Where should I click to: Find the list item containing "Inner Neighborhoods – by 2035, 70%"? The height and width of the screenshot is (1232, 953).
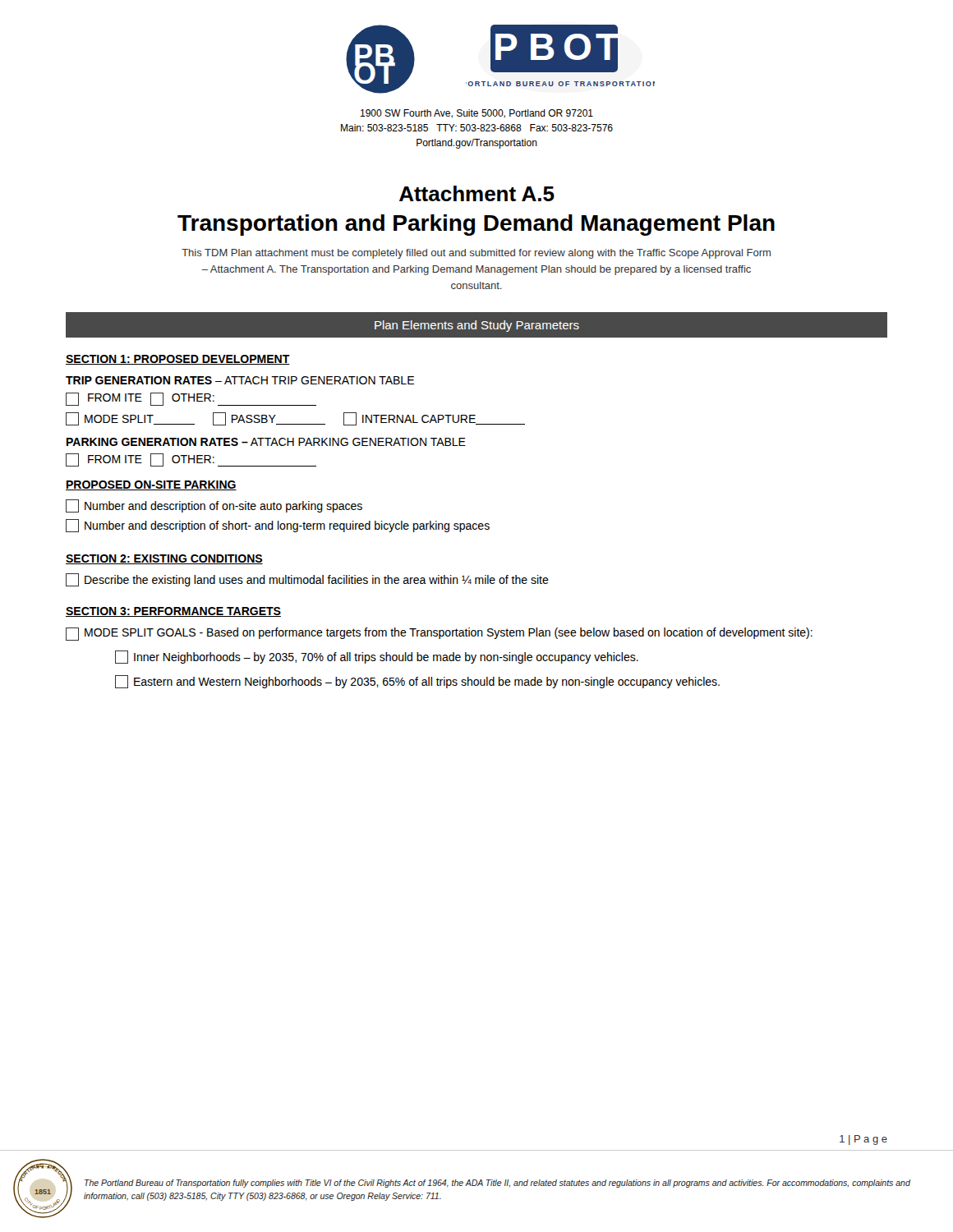click(x=377, y=657)
